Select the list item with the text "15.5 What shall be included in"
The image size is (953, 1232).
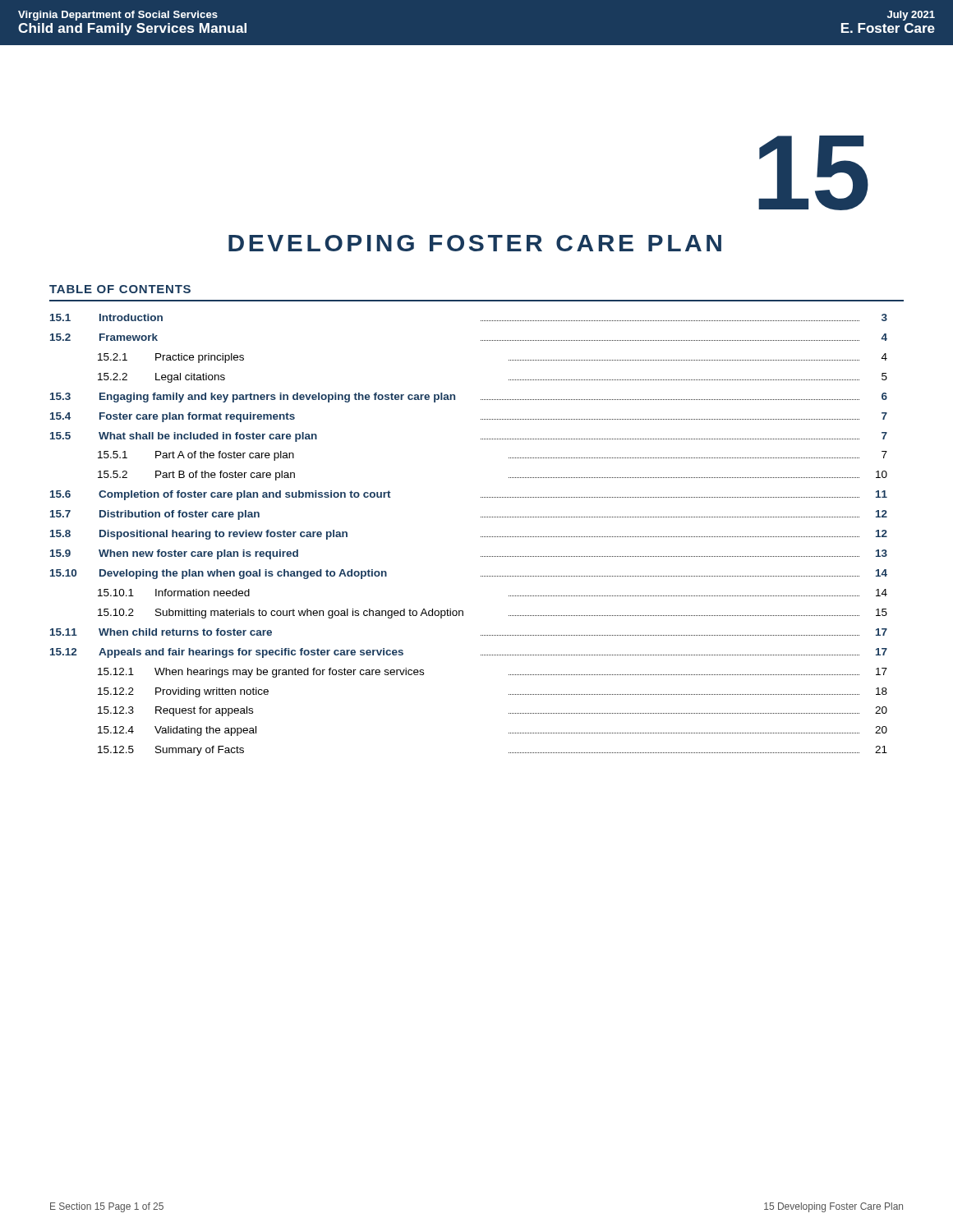pos(60,437)
